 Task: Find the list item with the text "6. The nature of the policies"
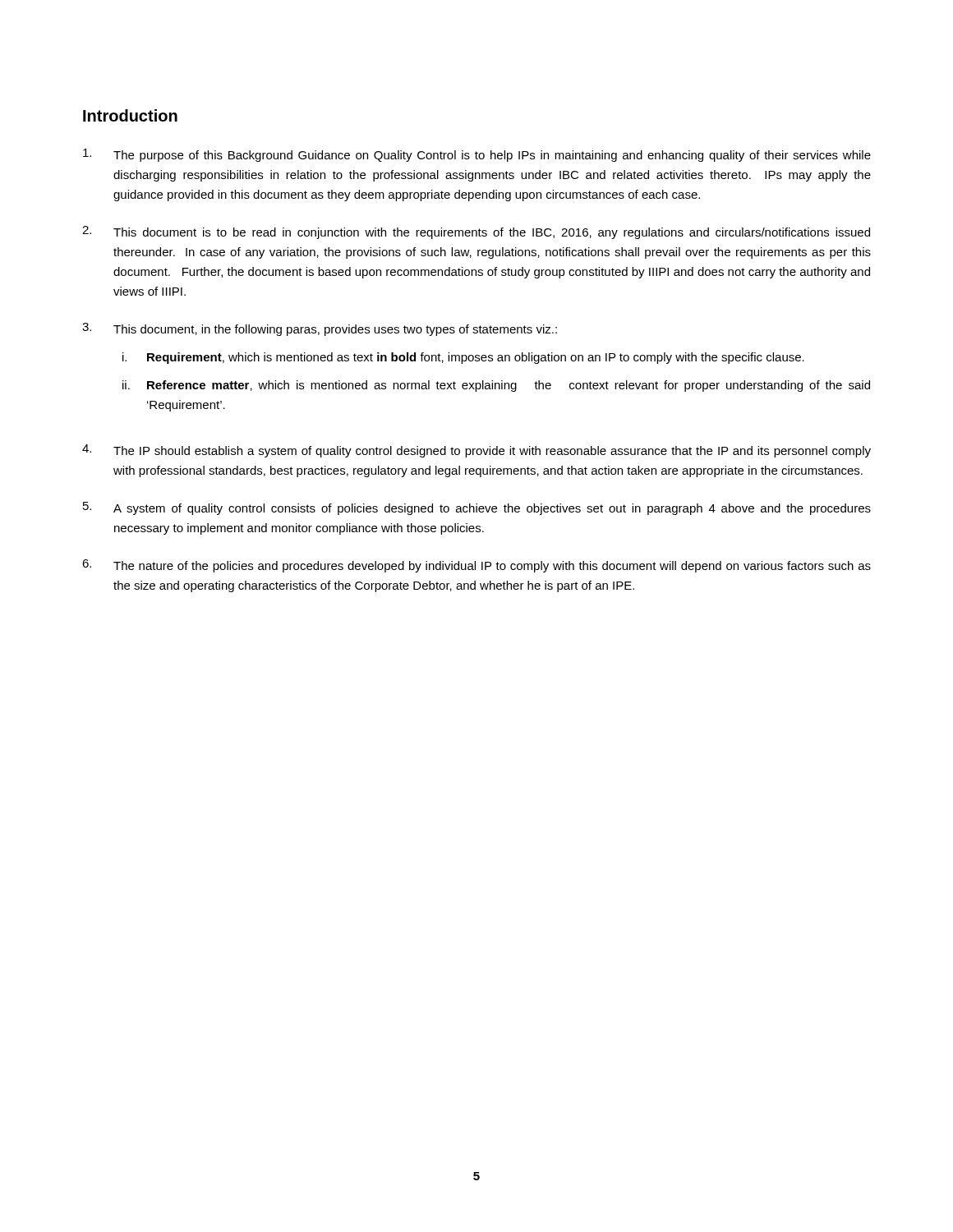[x=476, y=576]
